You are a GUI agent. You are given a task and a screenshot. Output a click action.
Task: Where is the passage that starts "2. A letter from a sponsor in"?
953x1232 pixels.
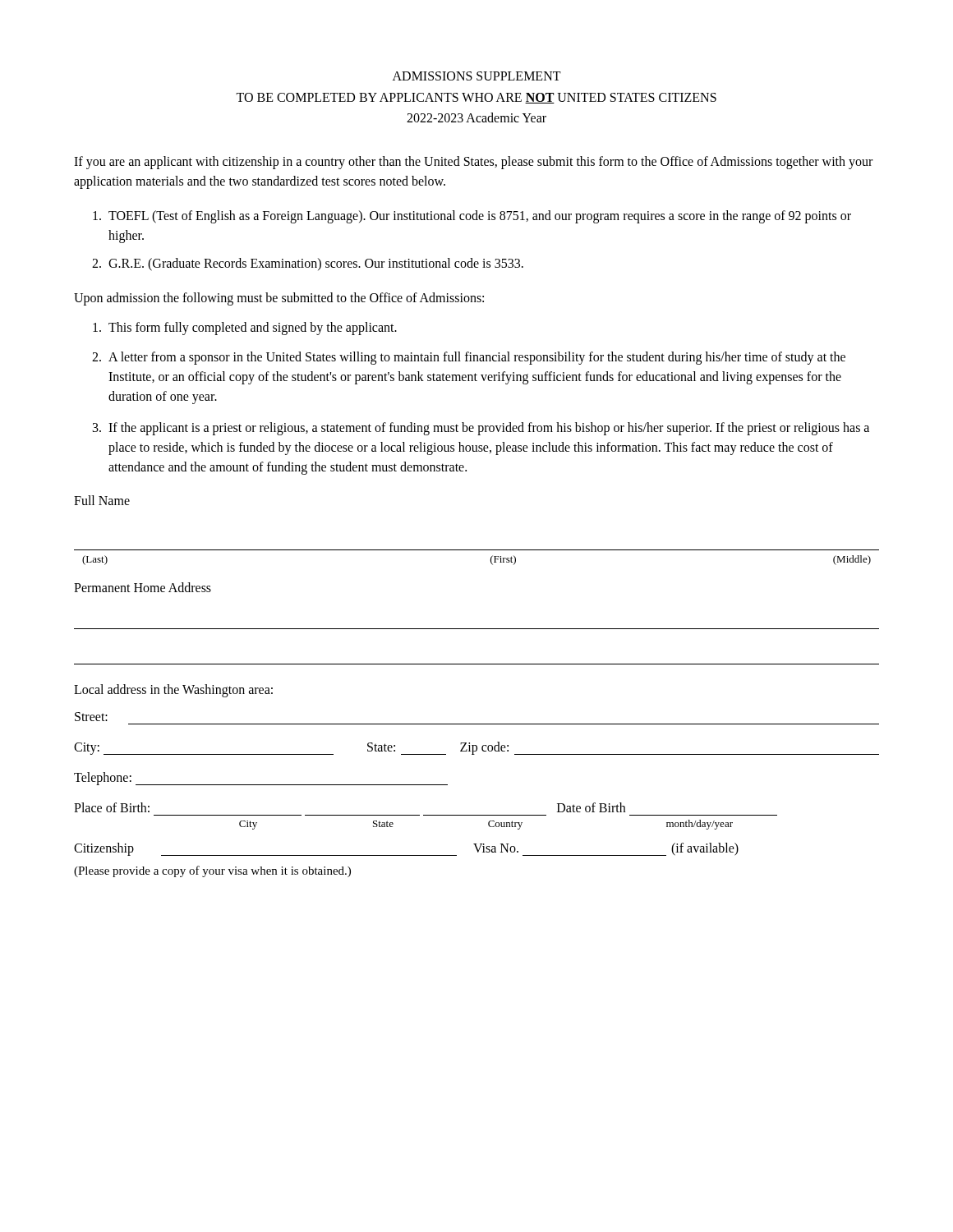476,377
